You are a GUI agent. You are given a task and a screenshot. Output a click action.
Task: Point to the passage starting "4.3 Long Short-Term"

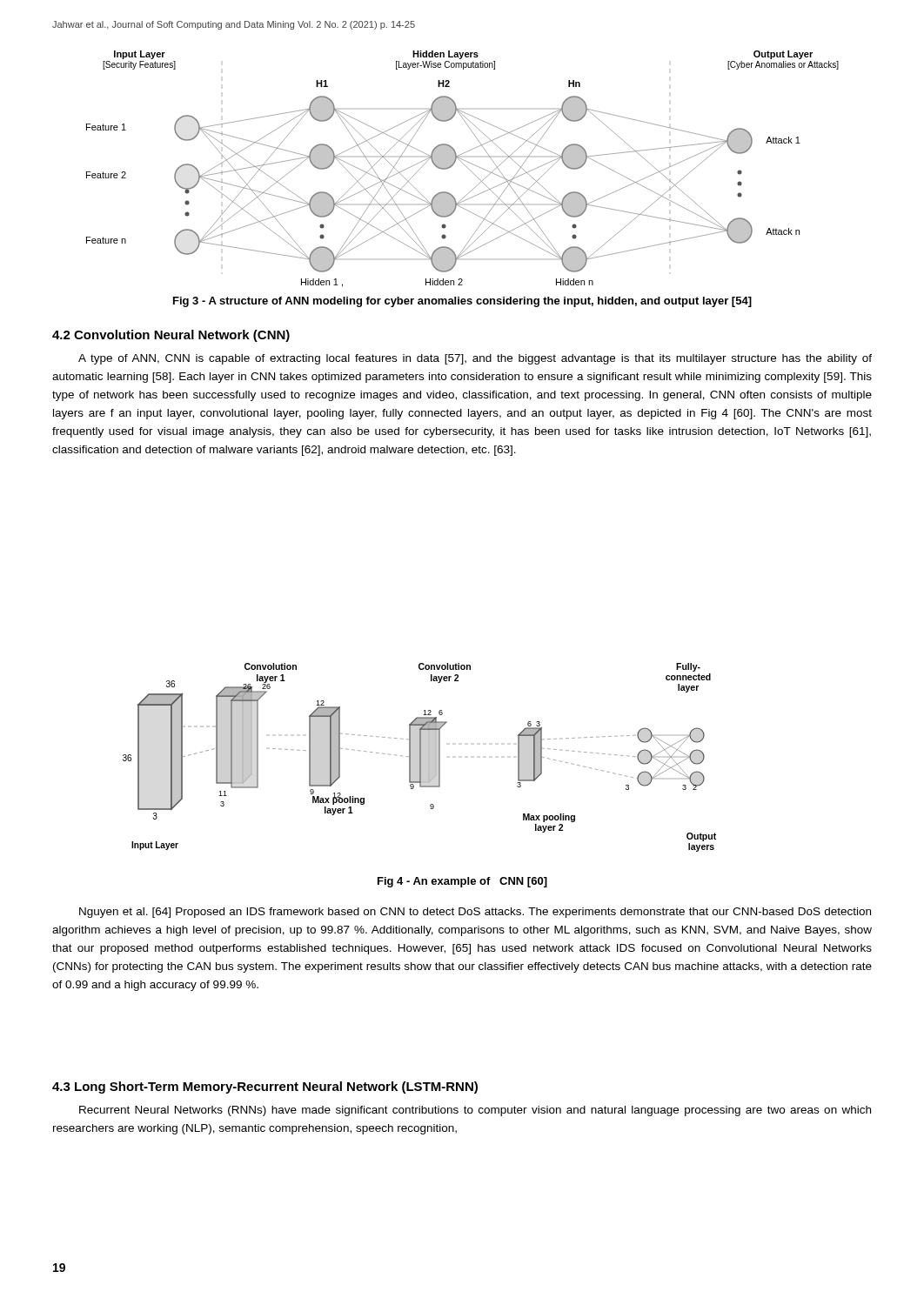click(x=462, y=1086)
